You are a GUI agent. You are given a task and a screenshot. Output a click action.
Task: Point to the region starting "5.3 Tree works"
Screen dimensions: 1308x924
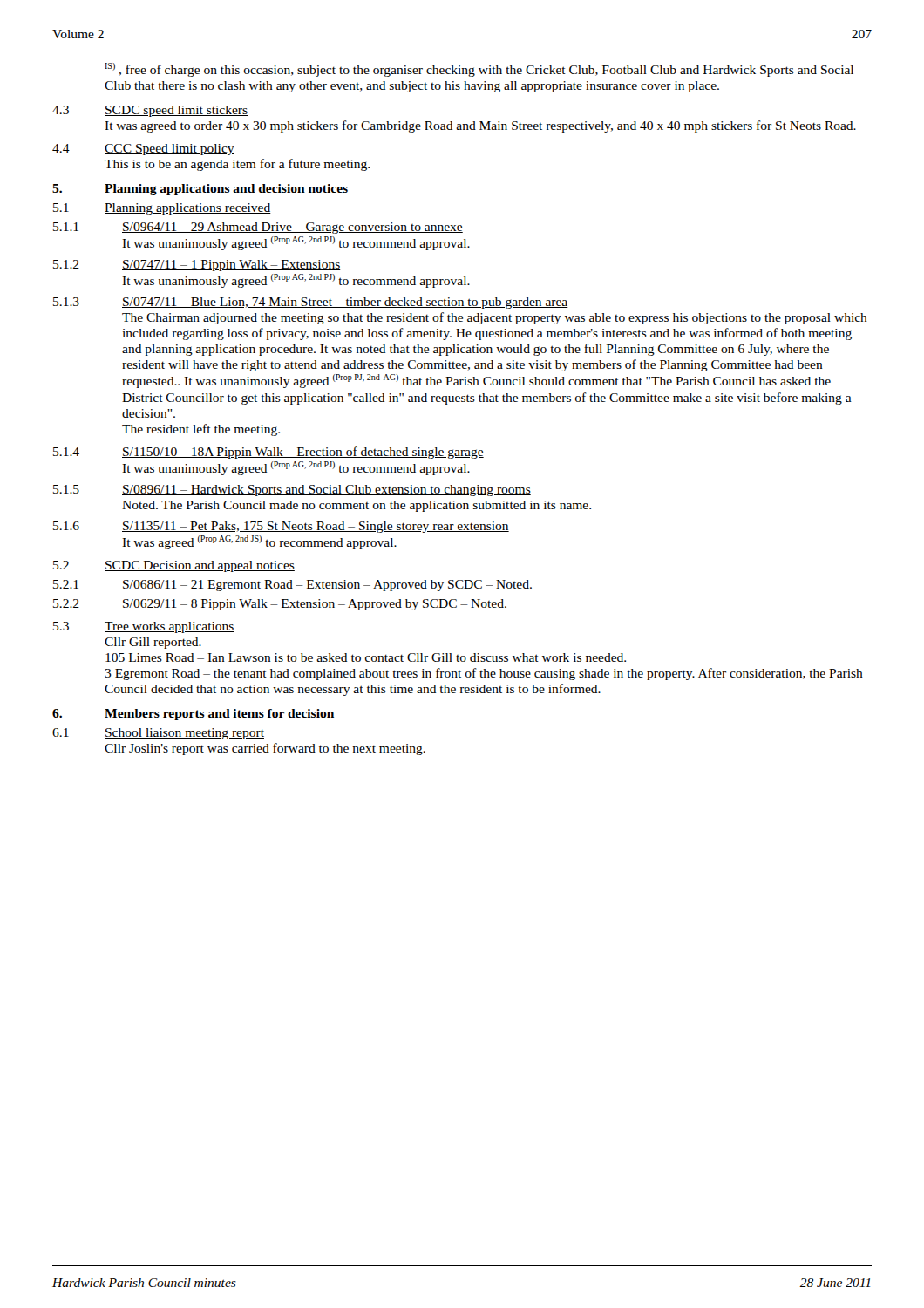462,657
